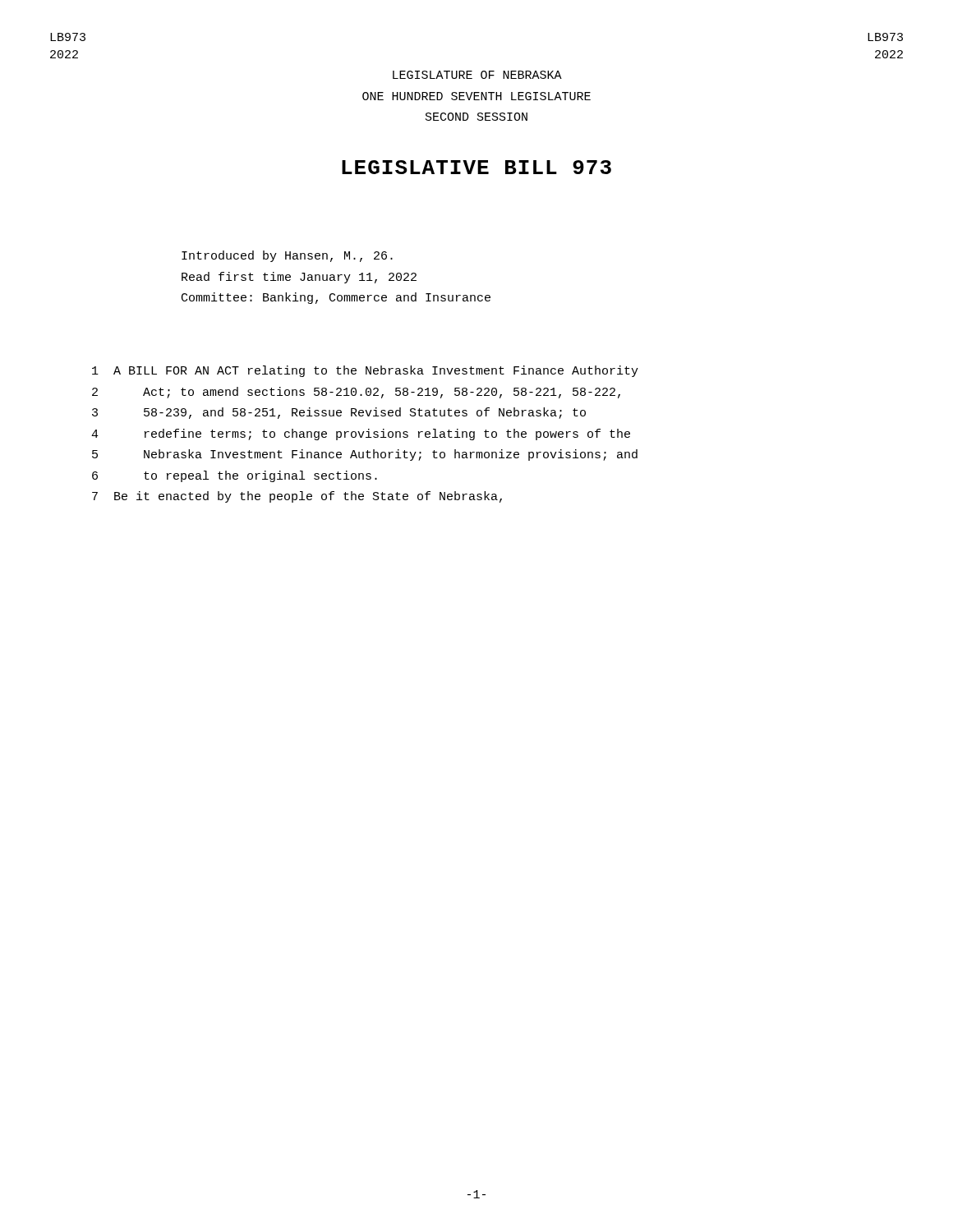Find the passage starting "3 58-239, and 58-251, Reissue Revised Statutes"
Image resolution: width=953 pixels, height=1232 pixels.
pos(476,414)
